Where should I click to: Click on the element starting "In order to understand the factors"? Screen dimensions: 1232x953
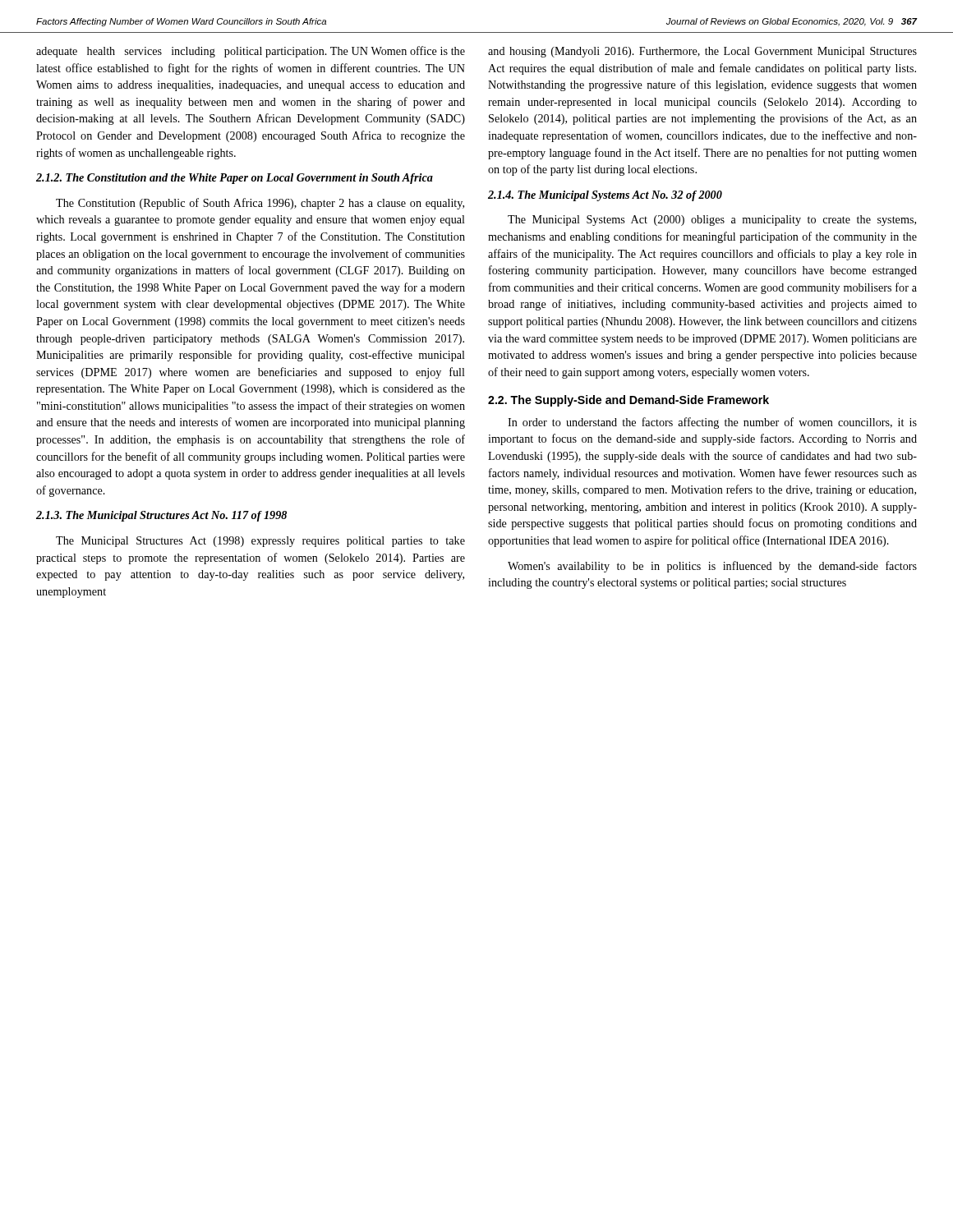pyautogui.click(x=702, y=482)
